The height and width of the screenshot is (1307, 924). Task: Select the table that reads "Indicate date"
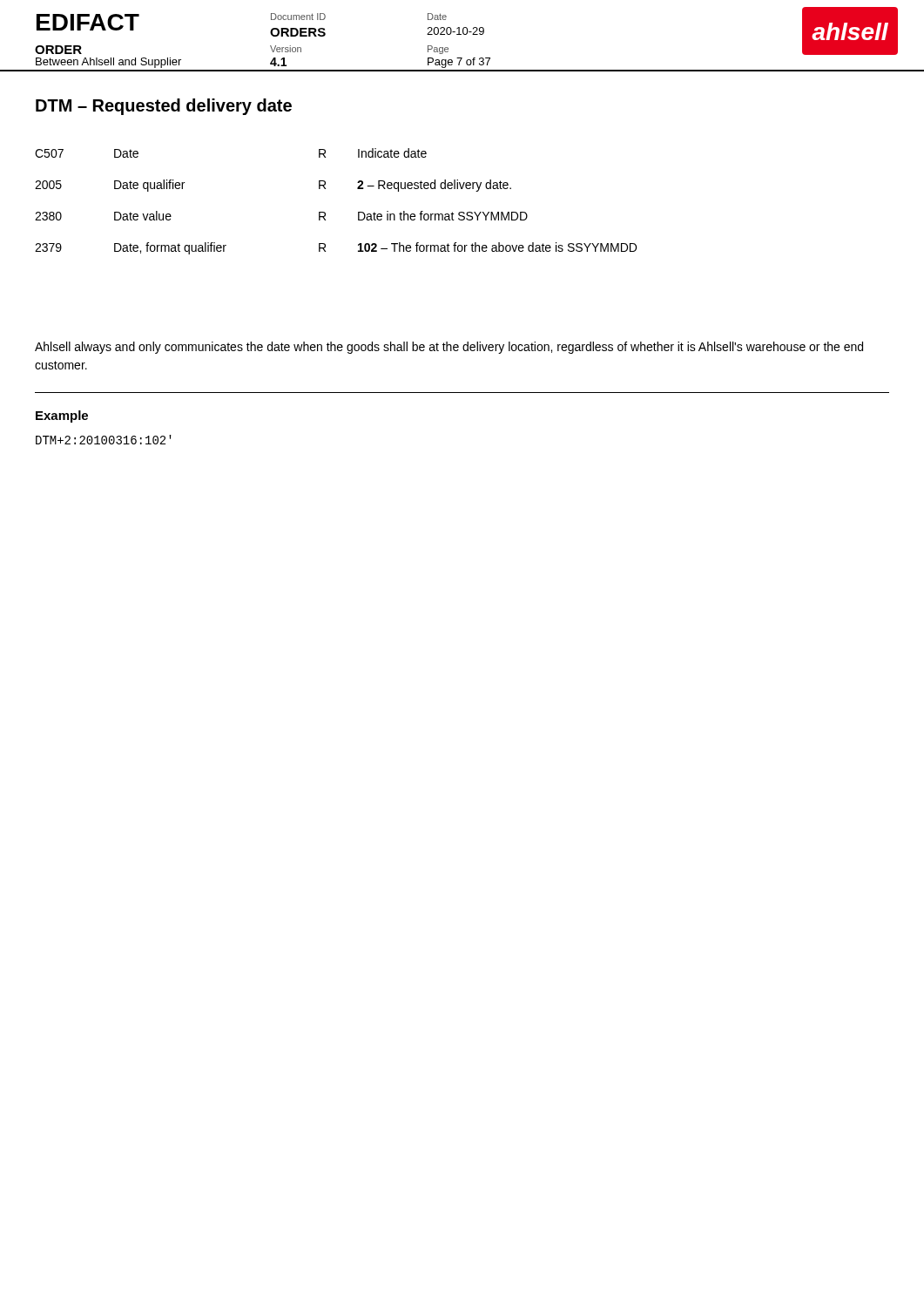tap(462, 200)
